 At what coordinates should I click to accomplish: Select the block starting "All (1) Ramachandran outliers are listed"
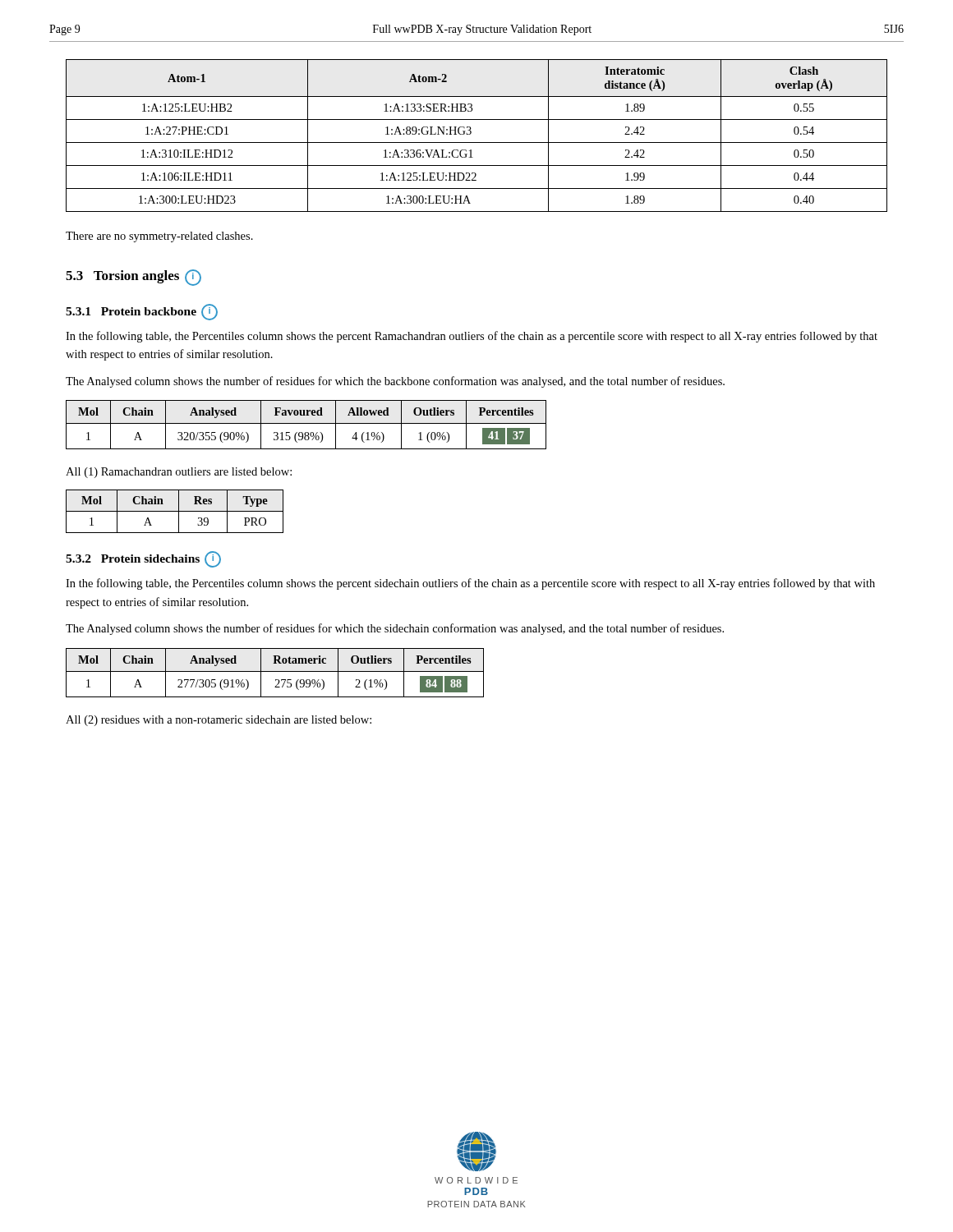tap(179, 472)
